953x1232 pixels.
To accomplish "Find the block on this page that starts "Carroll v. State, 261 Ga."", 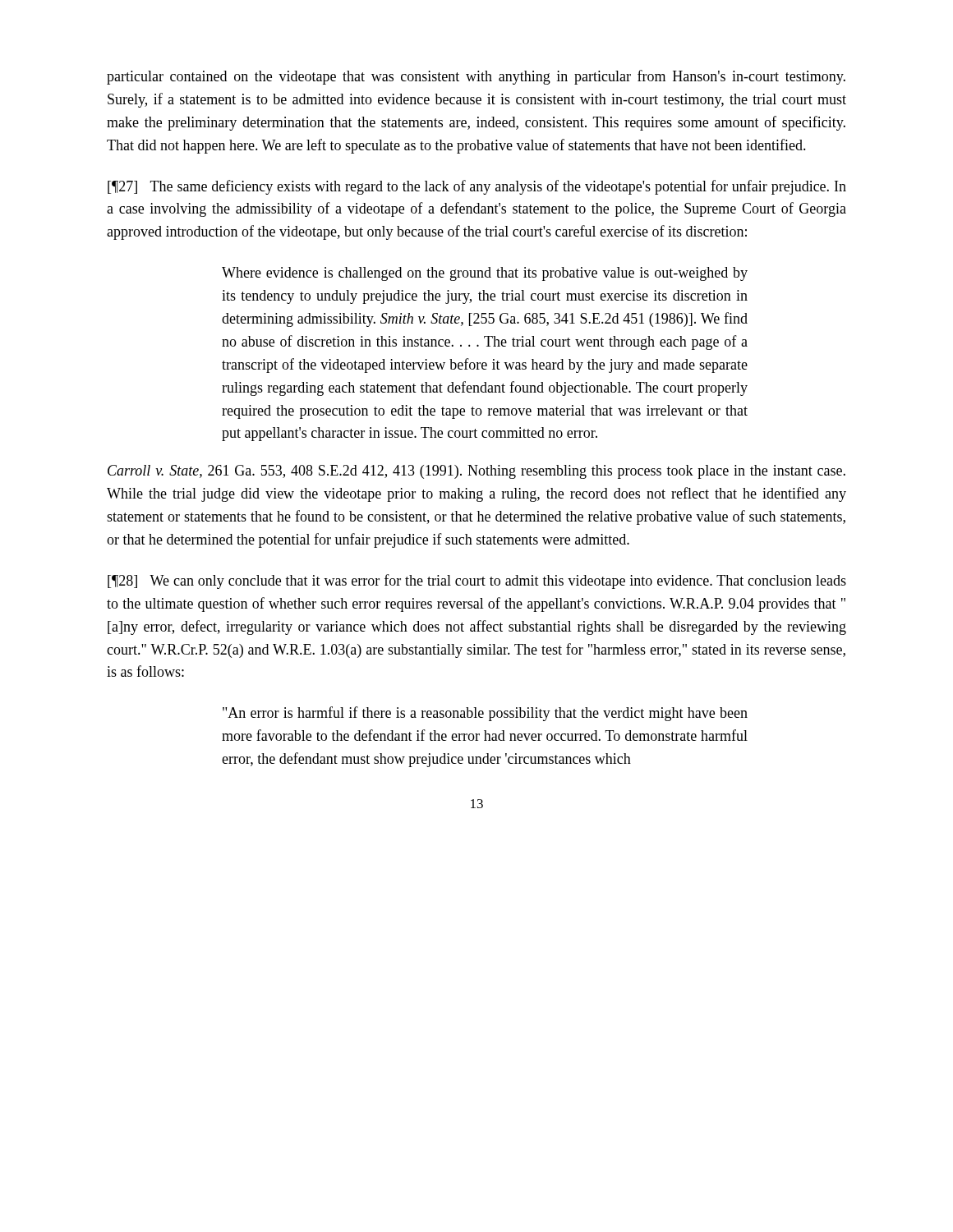I will click(x=476, y=505).
